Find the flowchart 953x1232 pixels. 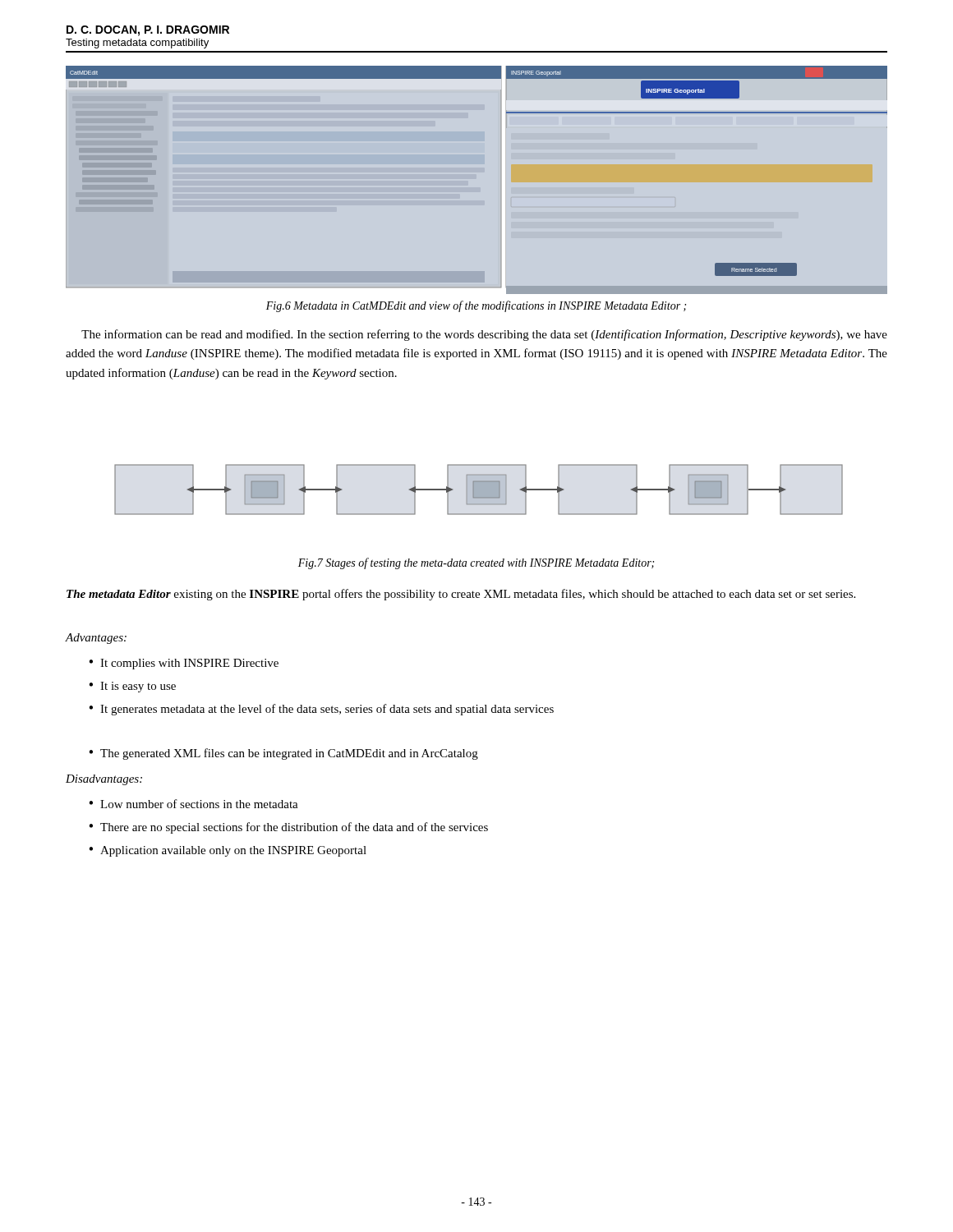476,498
